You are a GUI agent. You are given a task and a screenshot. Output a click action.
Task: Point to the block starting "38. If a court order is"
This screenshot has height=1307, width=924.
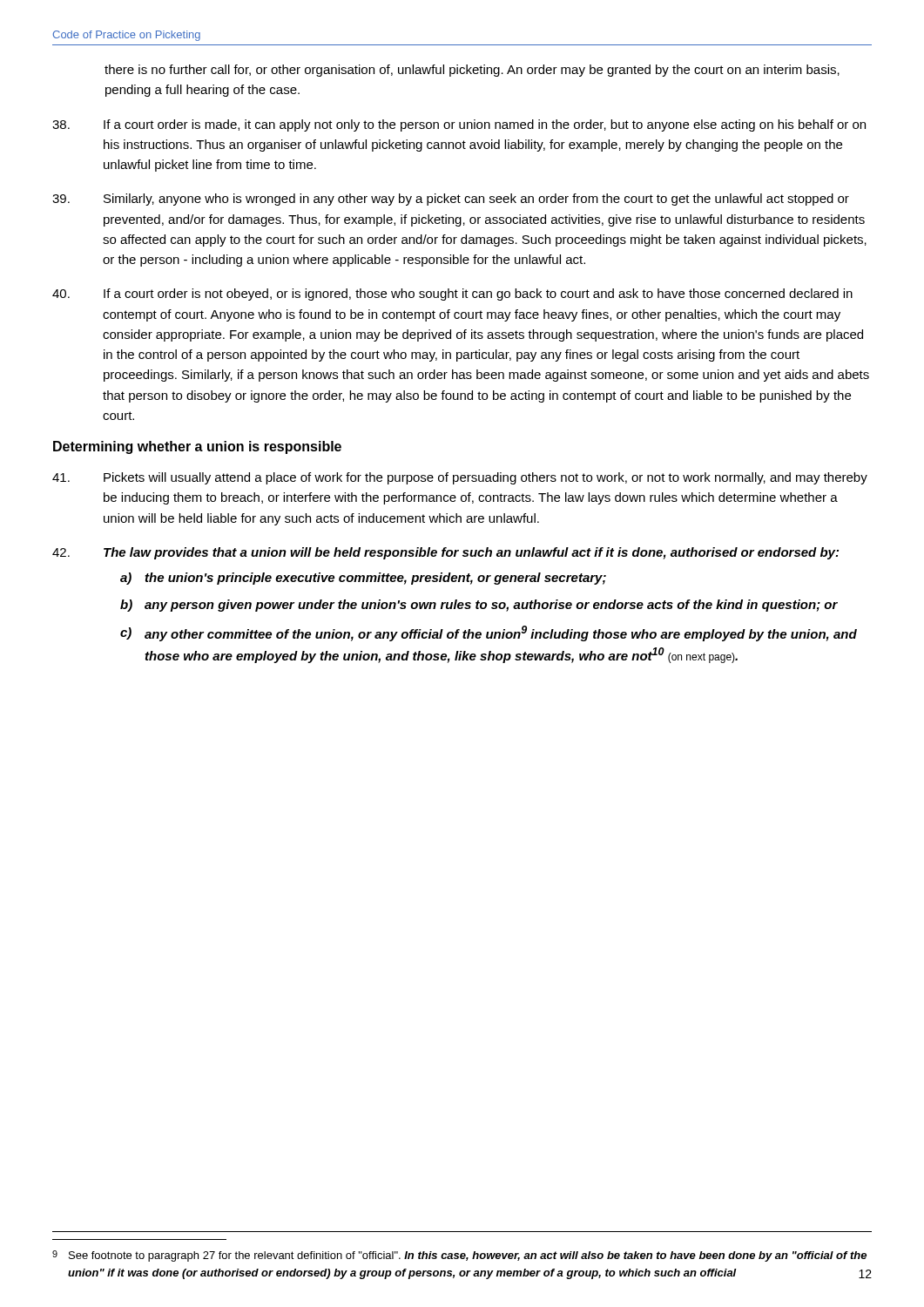[x=462, y=144]
